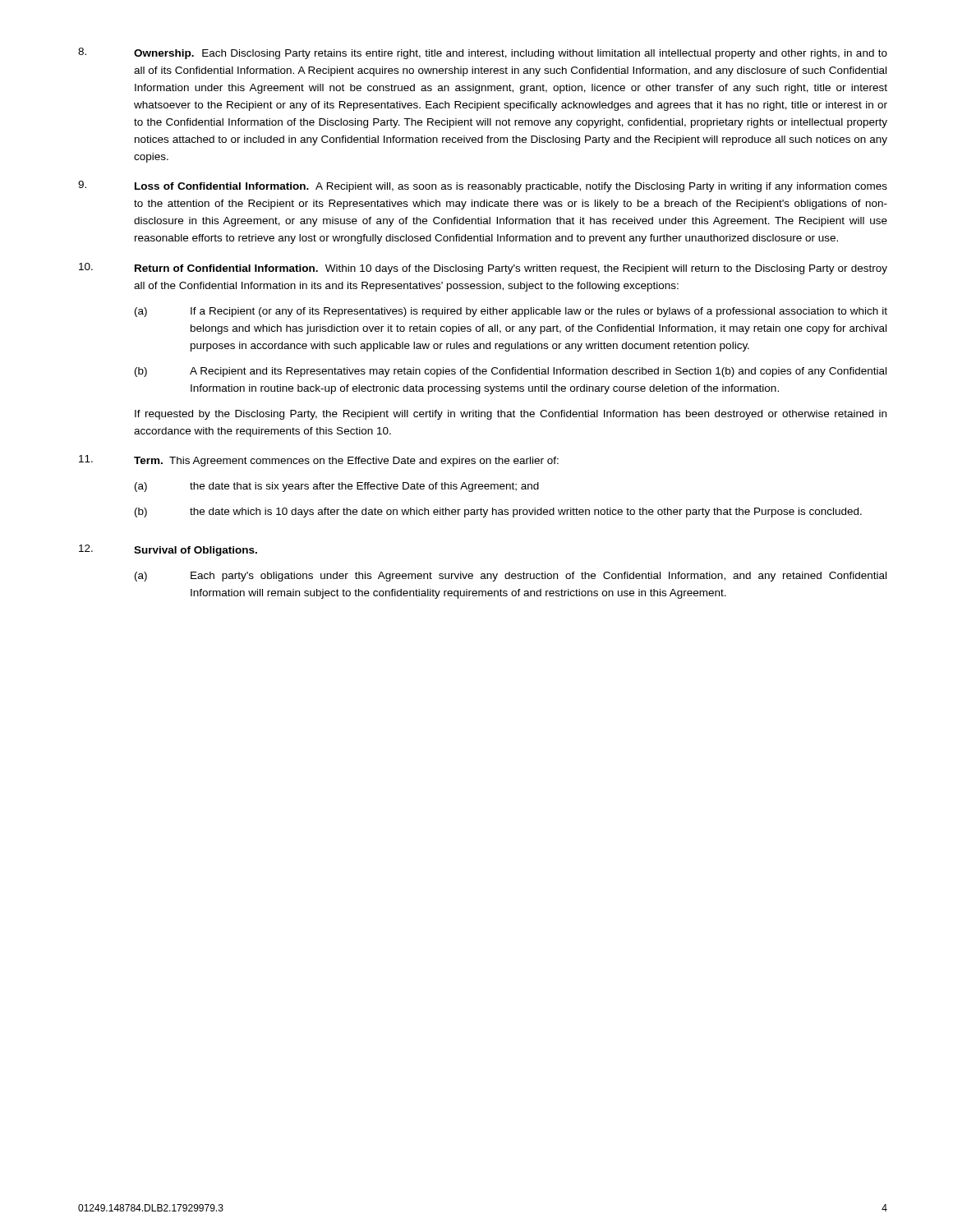Where is the passage that starts "(a) If a Recipient (or any"?
The width and height of the screenshot is (953, 1232).
click(x=511, y=329)
